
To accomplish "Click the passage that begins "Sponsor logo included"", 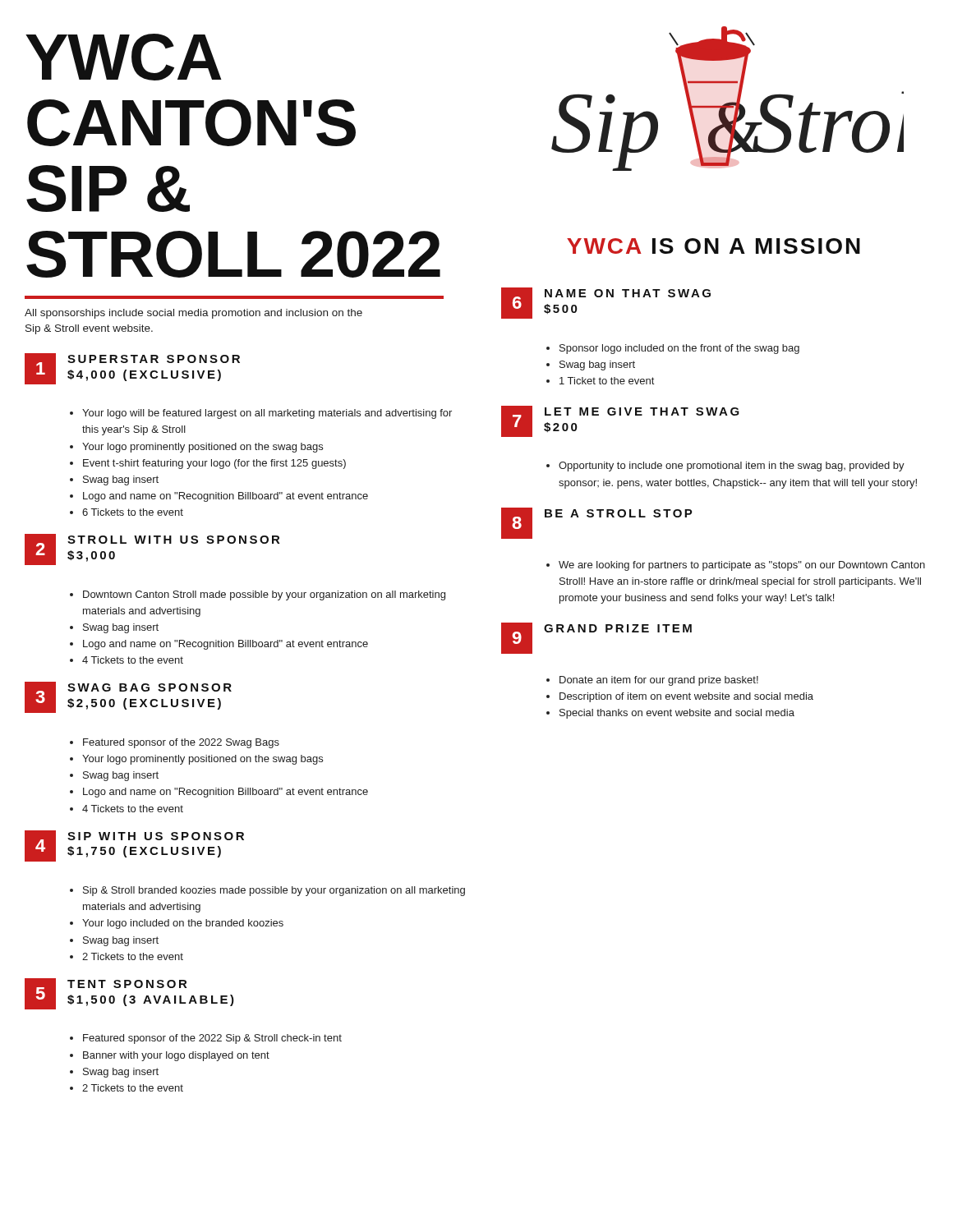I will (679, 347).
